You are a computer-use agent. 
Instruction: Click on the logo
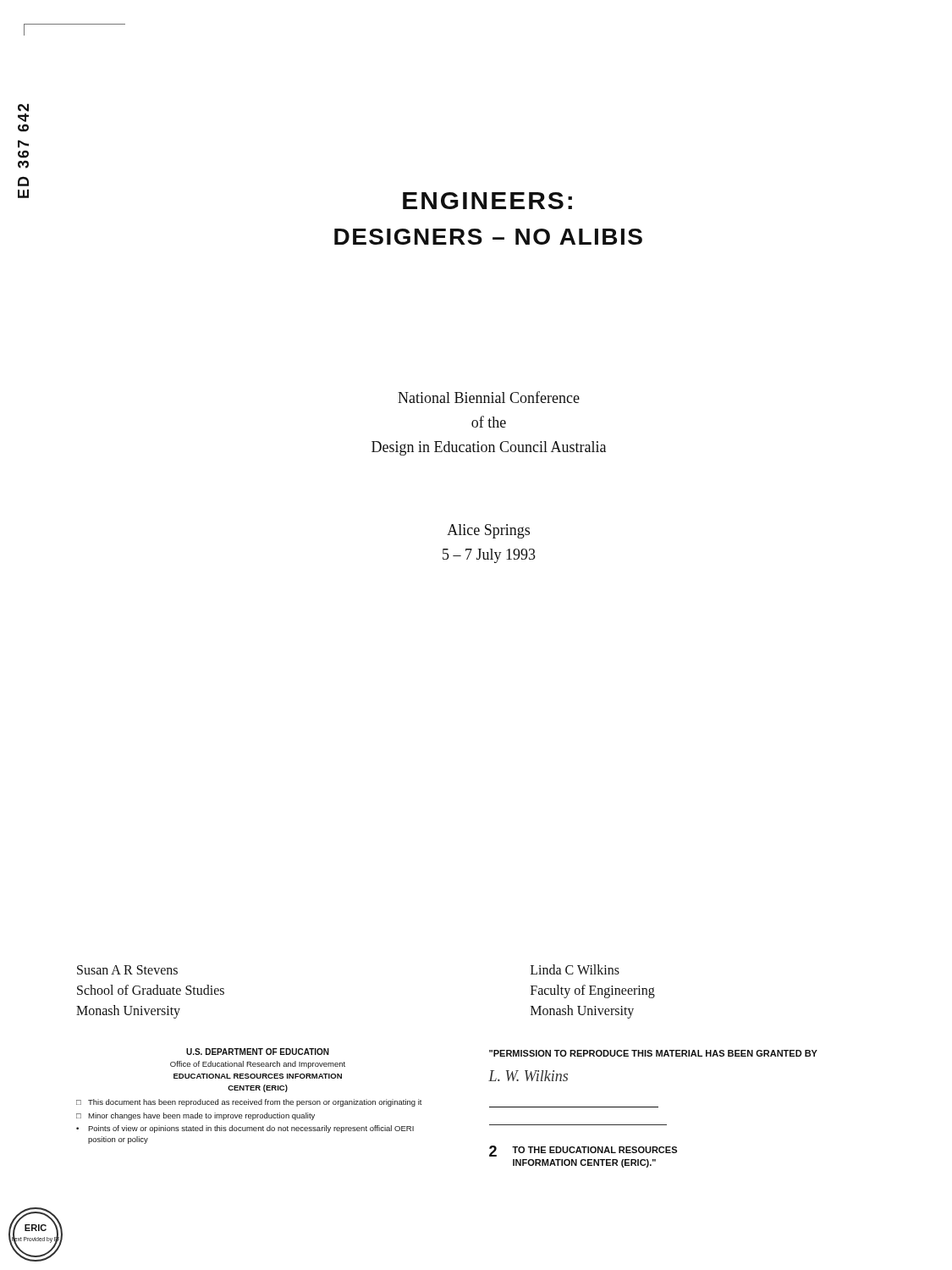tap(36, 1234)
